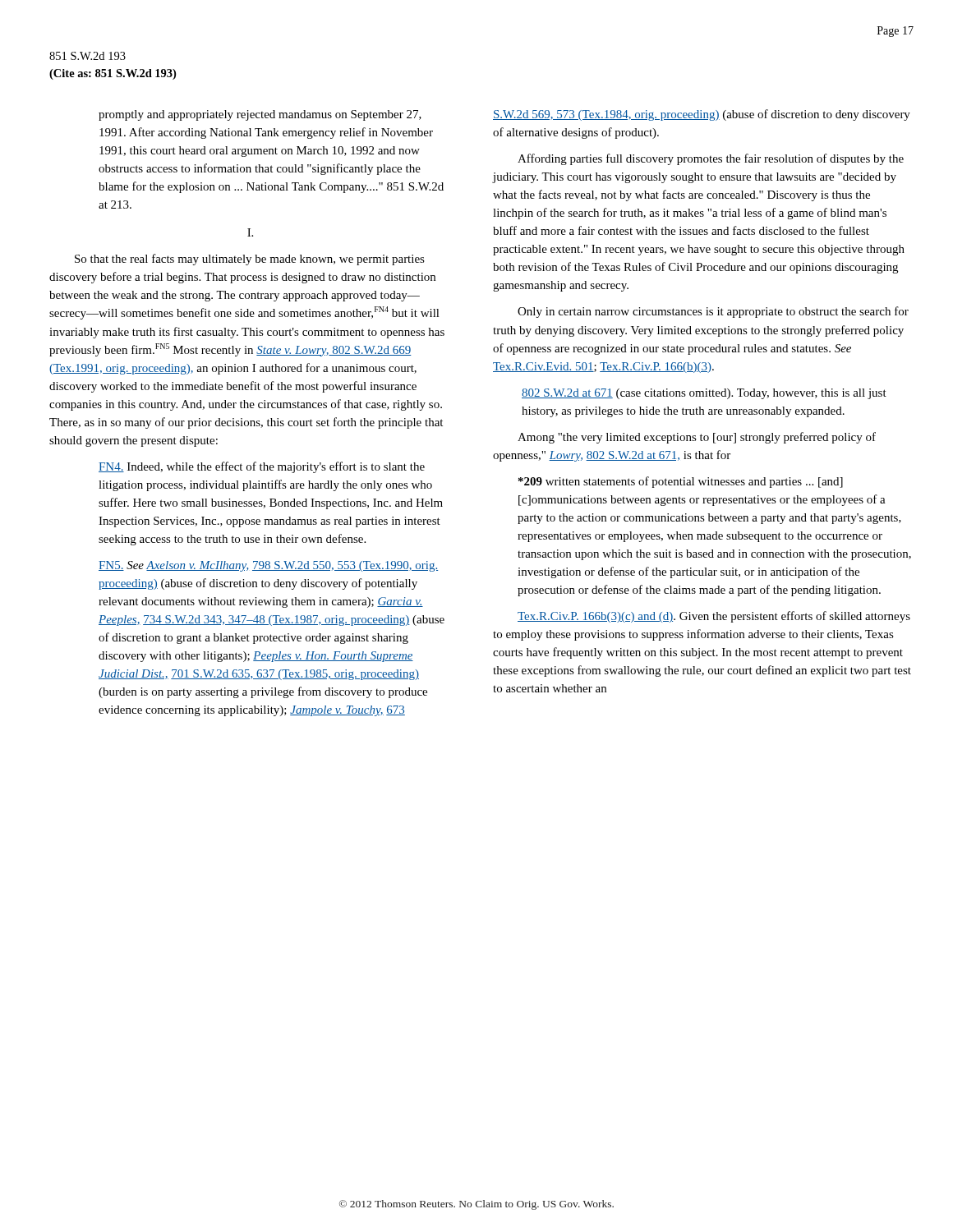The height and width of the screenshot is (1232, 953).
Task: Find the text starting "Among "the very limited exceptions to"
Action: point(702,446)
